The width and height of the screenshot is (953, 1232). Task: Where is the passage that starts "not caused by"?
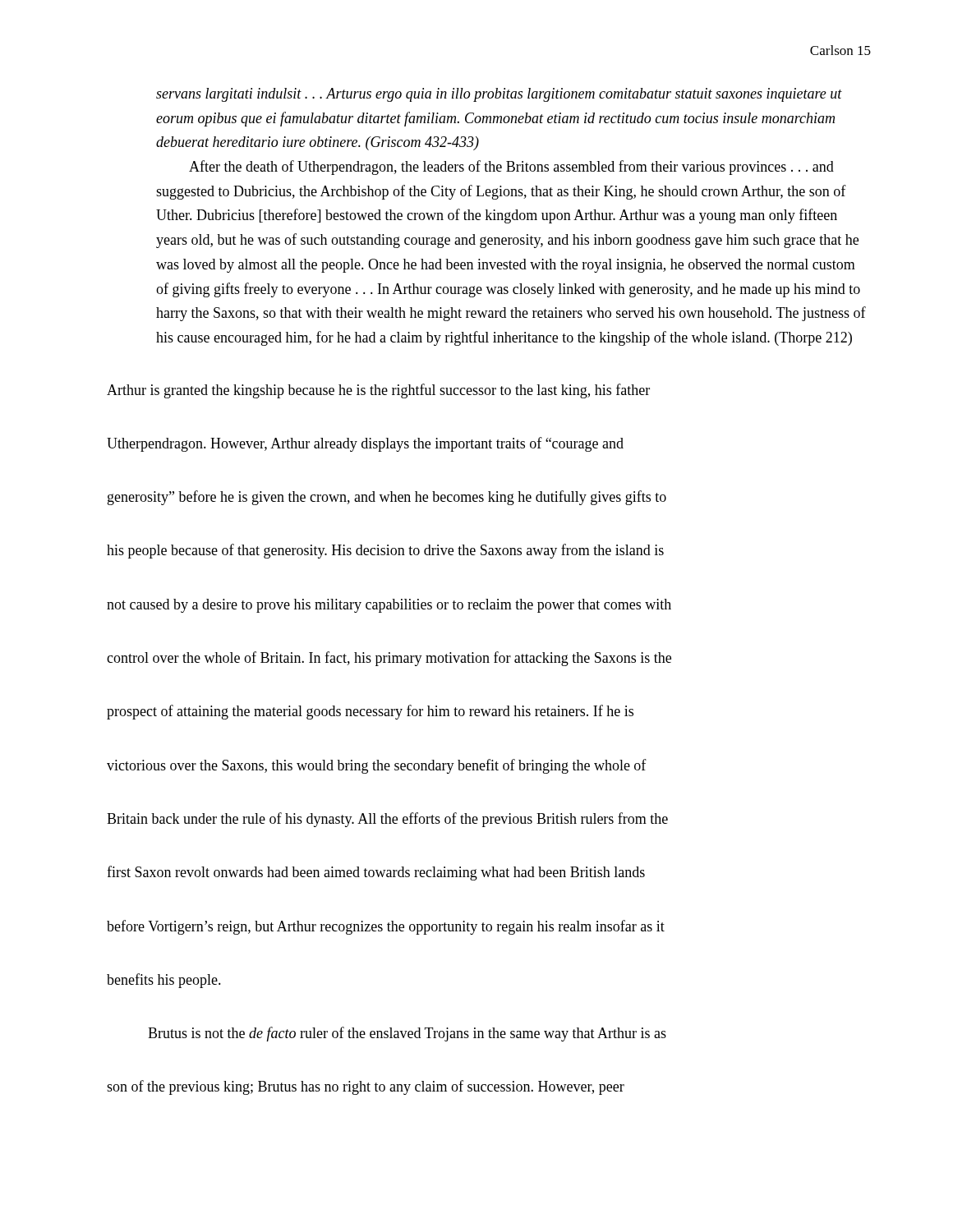(x=389, y=604)
